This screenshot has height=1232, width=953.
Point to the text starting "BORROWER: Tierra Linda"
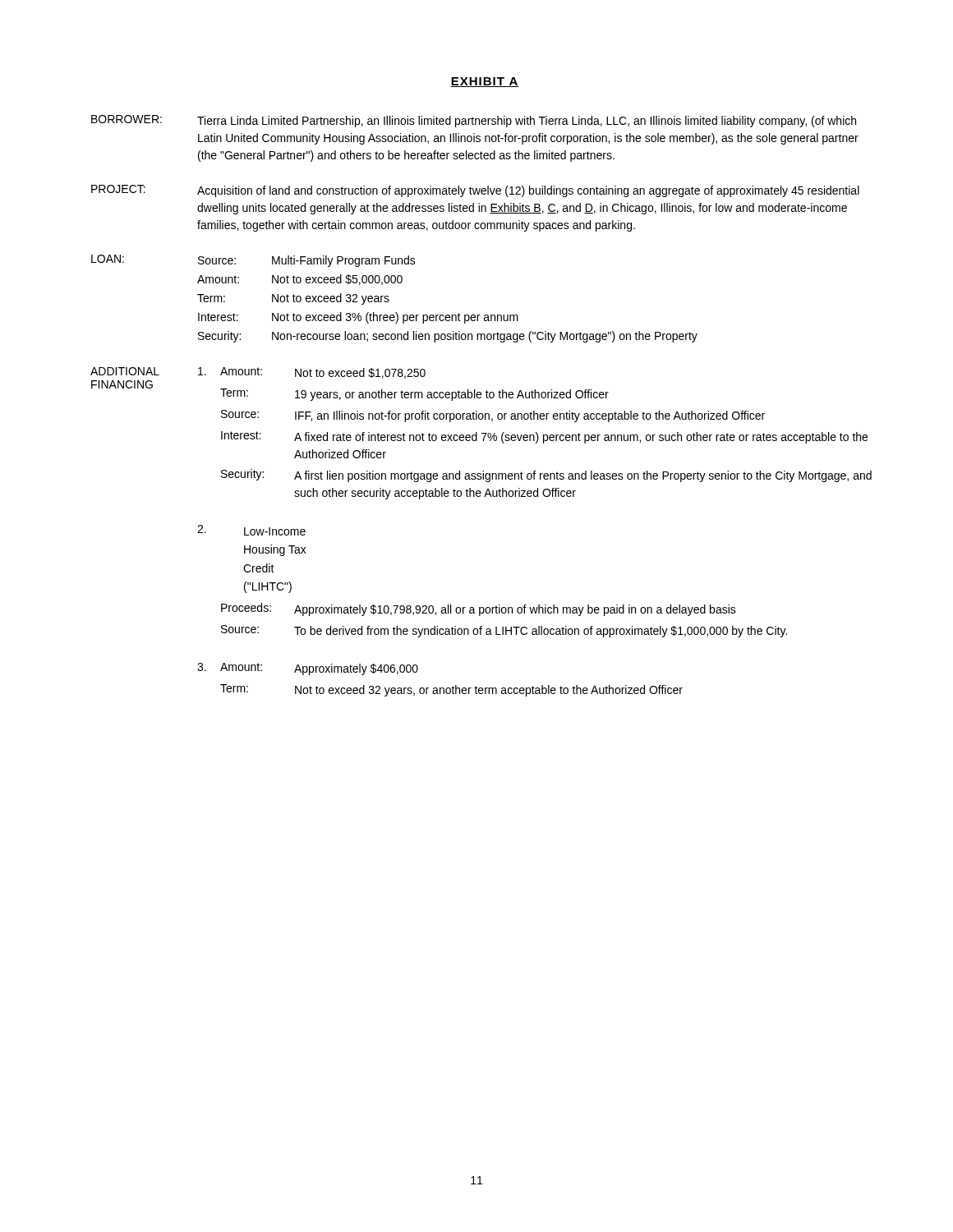tap(485, 138)
